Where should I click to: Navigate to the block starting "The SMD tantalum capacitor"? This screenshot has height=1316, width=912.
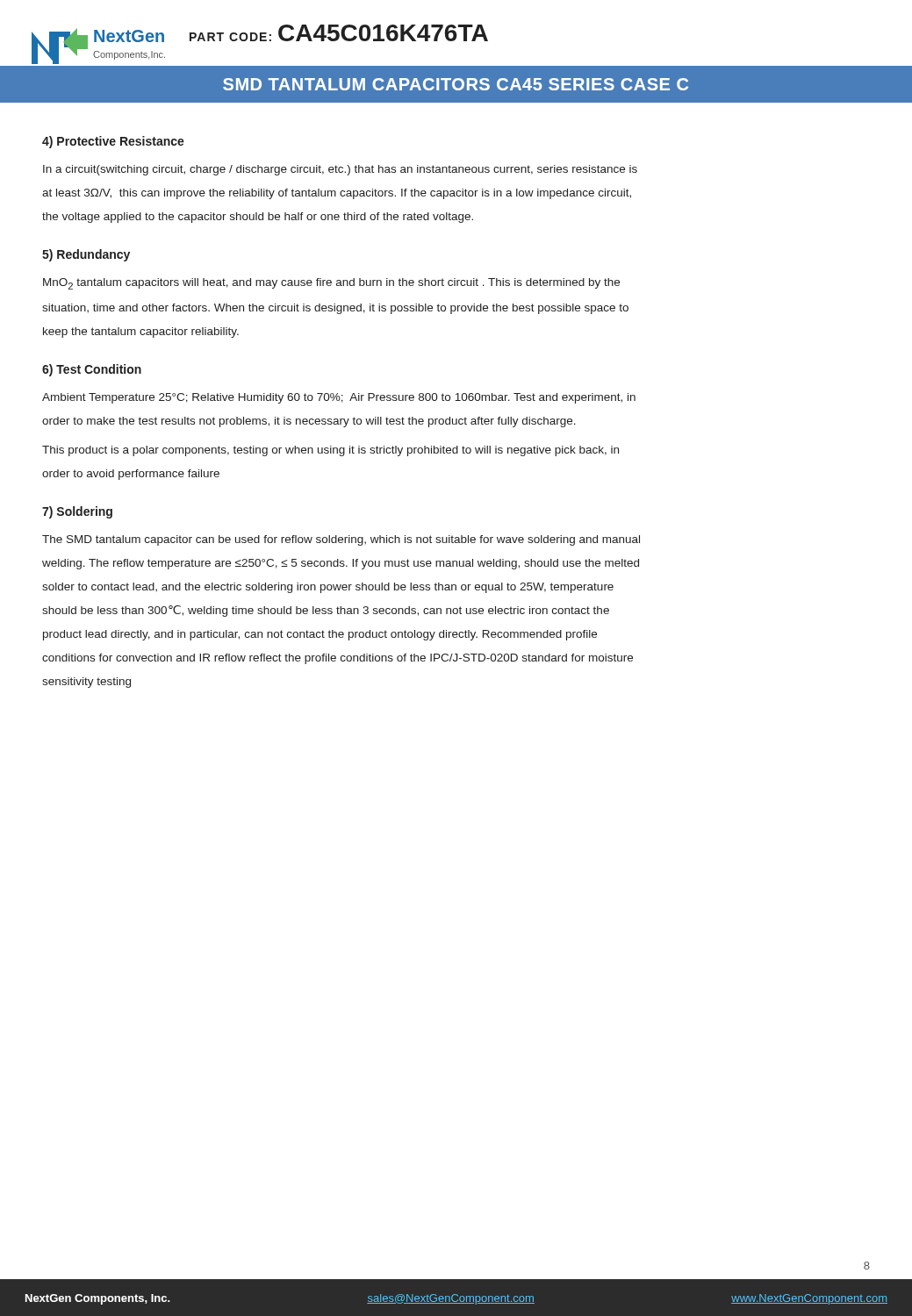(x=341, y=610)
